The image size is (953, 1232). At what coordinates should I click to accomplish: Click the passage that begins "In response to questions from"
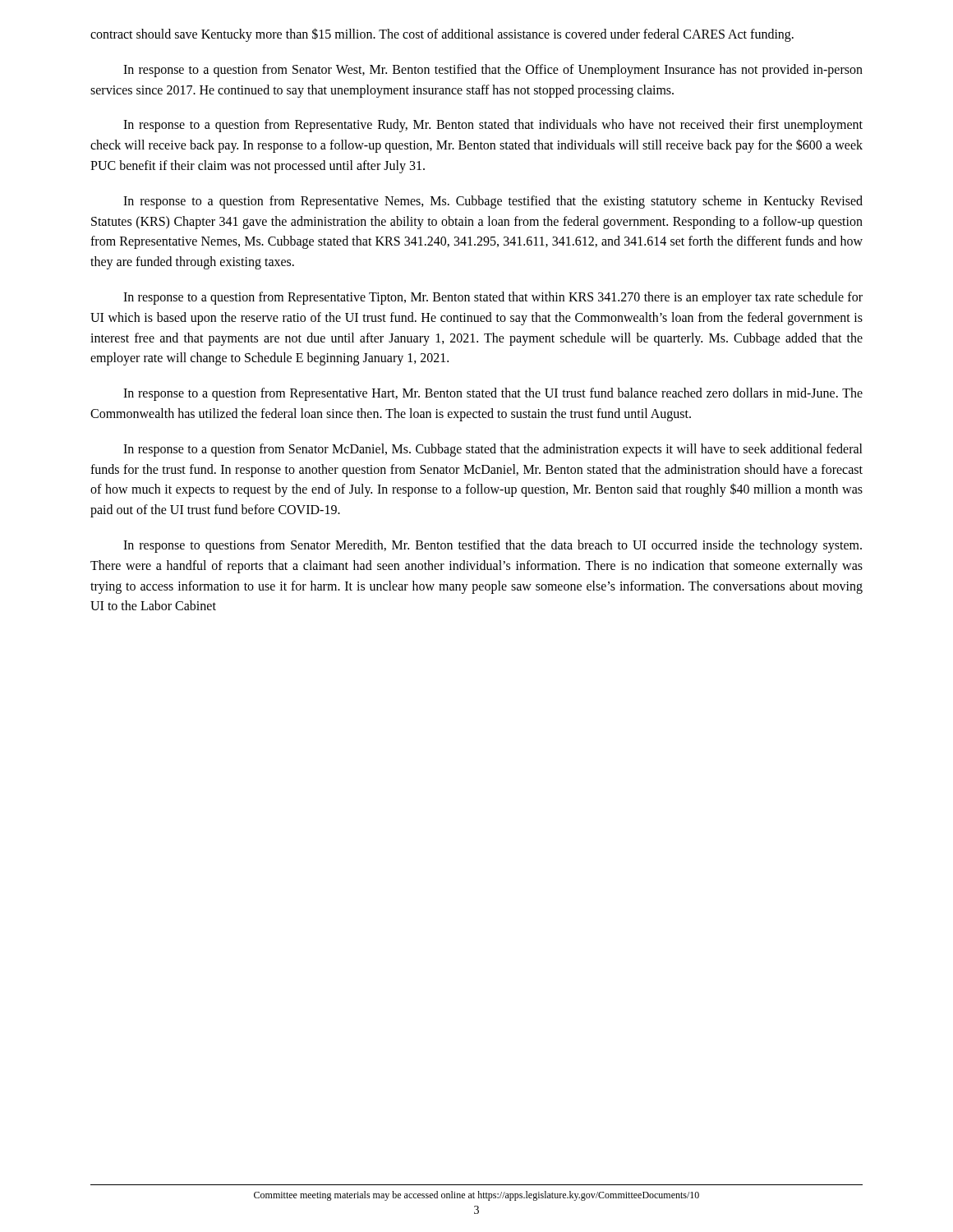[x=476, y=575]
